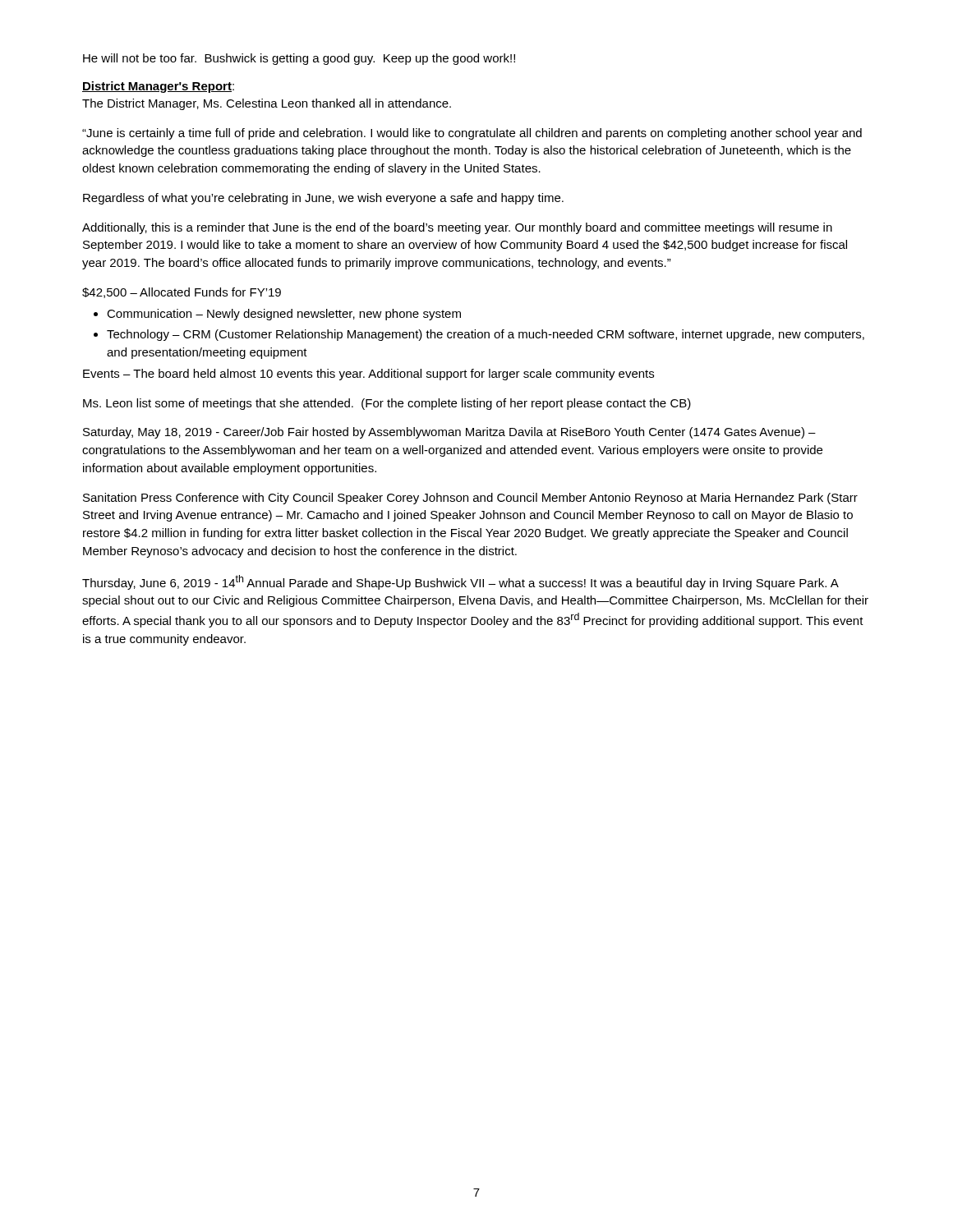Viewport: 953px width, 1232px height.
Task: Locate the text block that says "Saturday, May 18, 2019 - Career/Job Fair hosted"
Action: click(x=453, y=450)
